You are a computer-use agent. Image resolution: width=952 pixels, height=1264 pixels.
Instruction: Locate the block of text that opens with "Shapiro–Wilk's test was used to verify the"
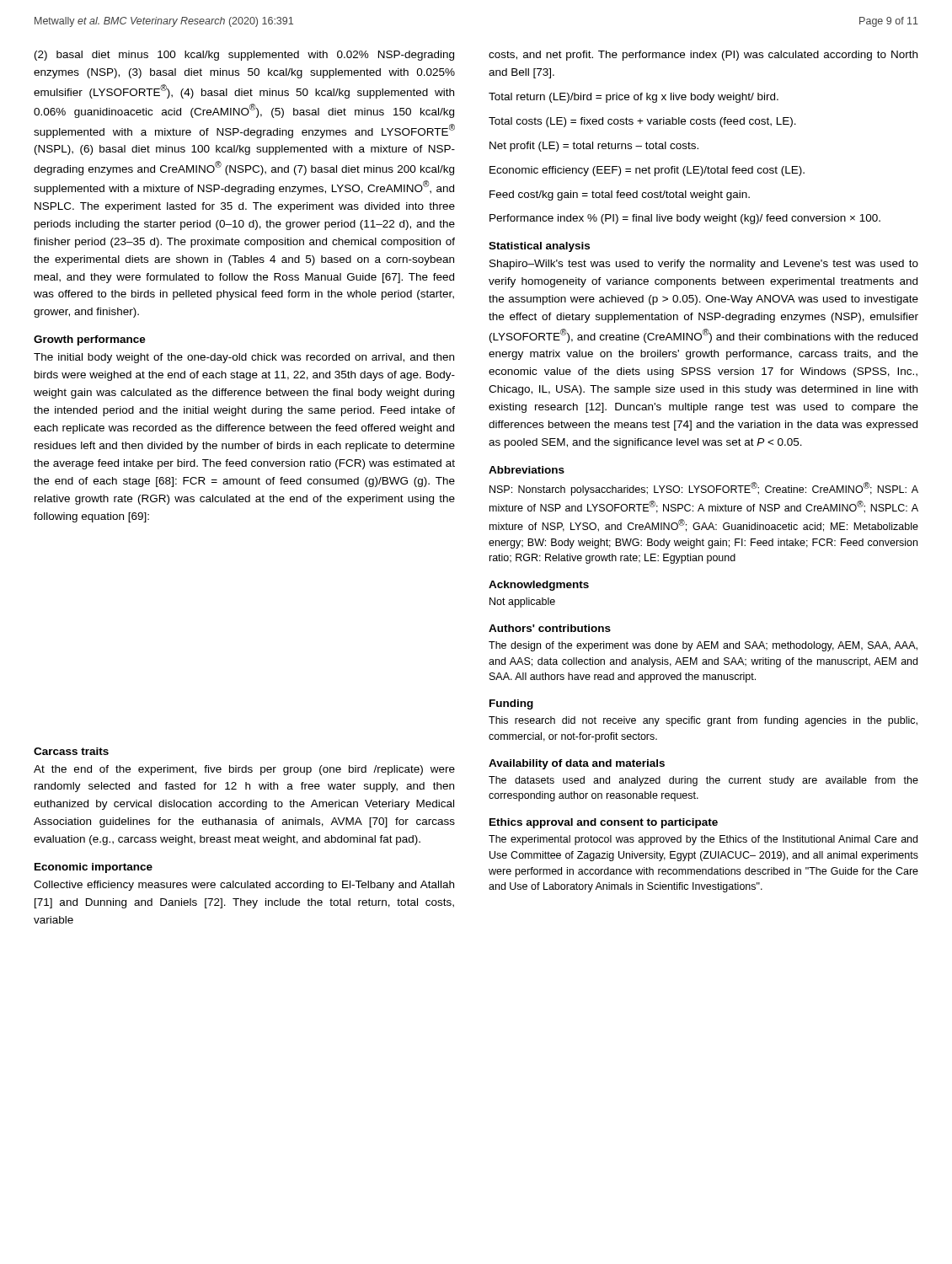(x=703, y=354)
